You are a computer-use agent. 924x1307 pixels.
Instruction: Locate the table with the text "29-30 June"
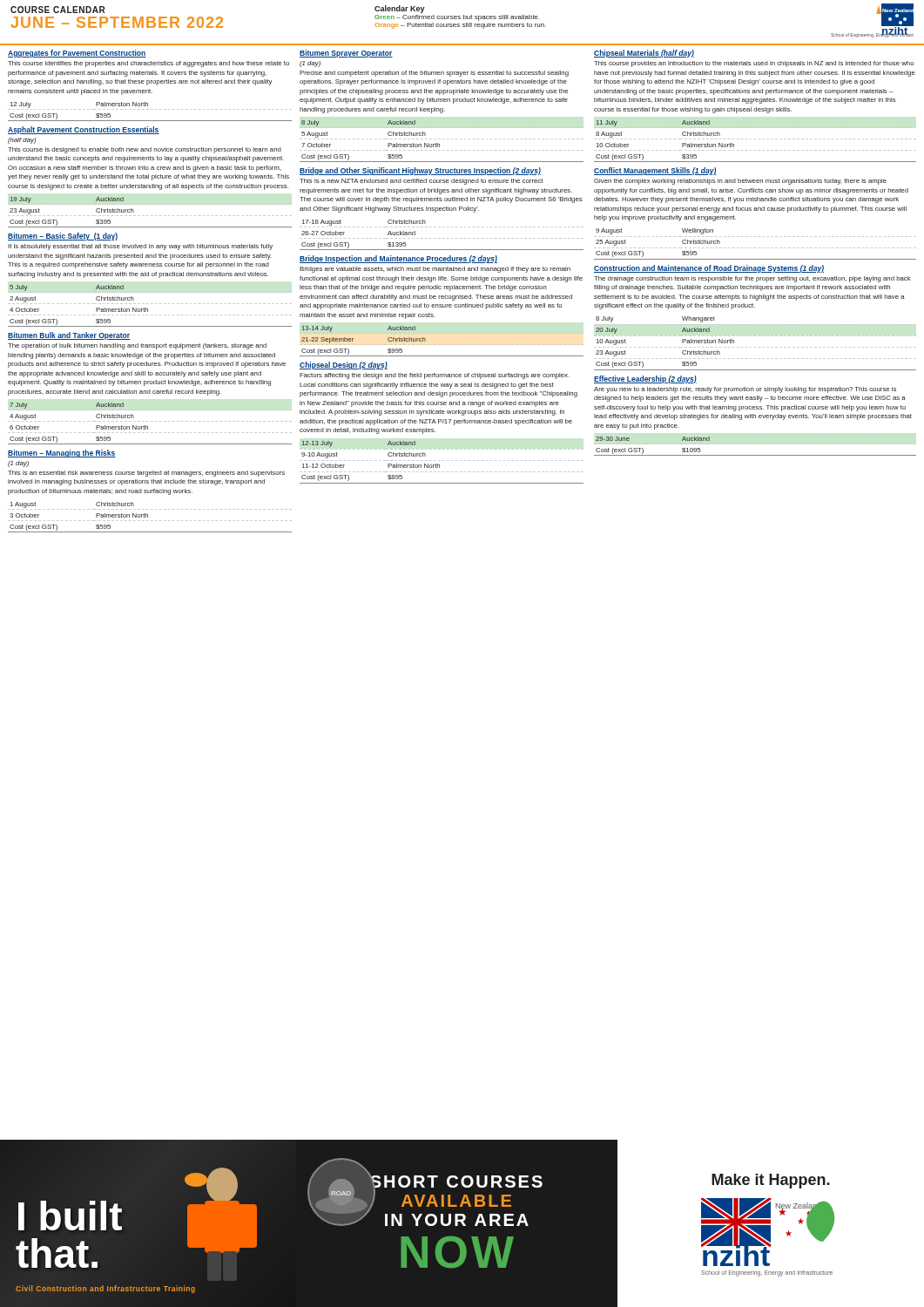tap(755, 445)
